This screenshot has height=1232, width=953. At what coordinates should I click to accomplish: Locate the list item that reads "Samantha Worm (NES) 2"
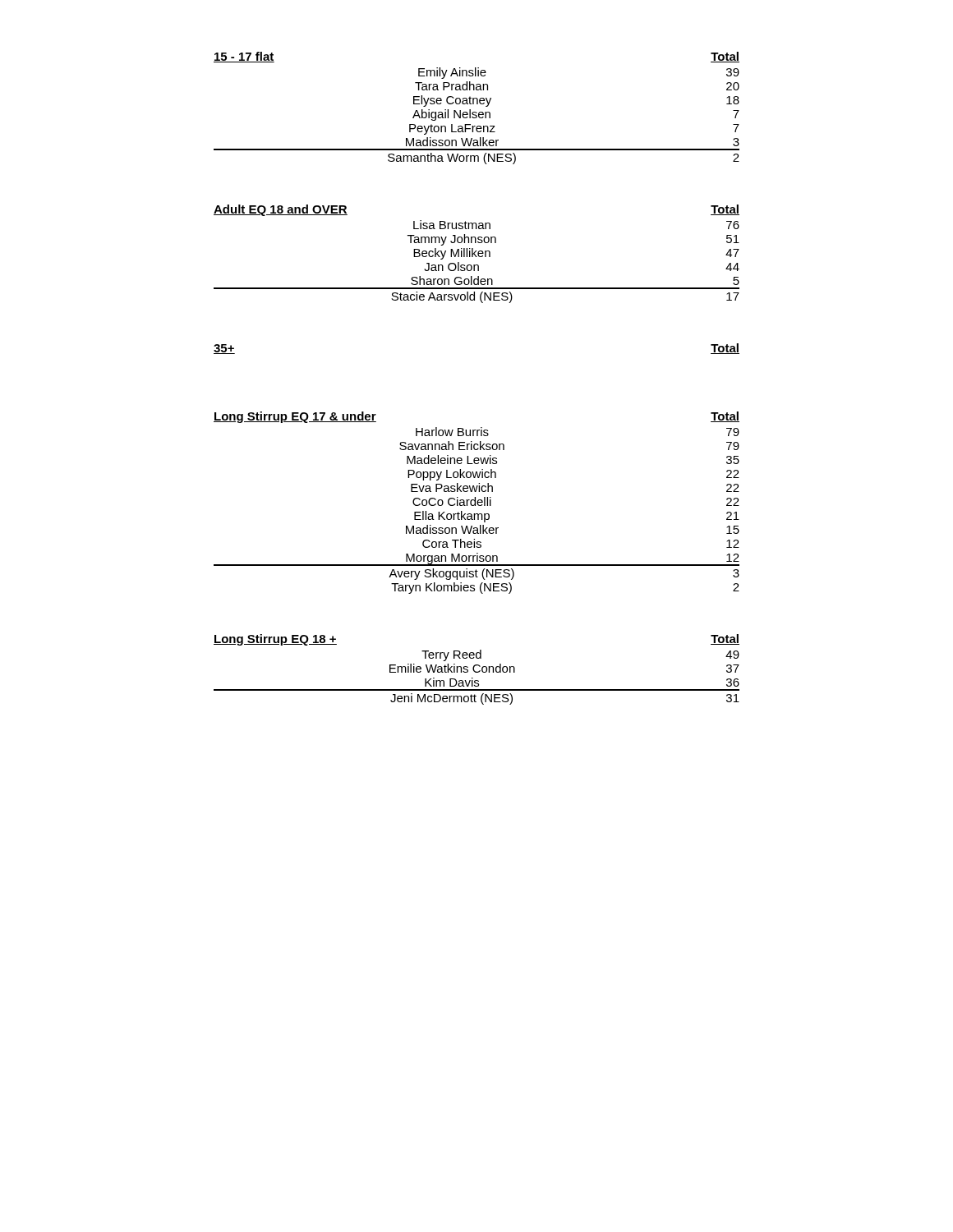pyautogui.click(x=476, y=157)
